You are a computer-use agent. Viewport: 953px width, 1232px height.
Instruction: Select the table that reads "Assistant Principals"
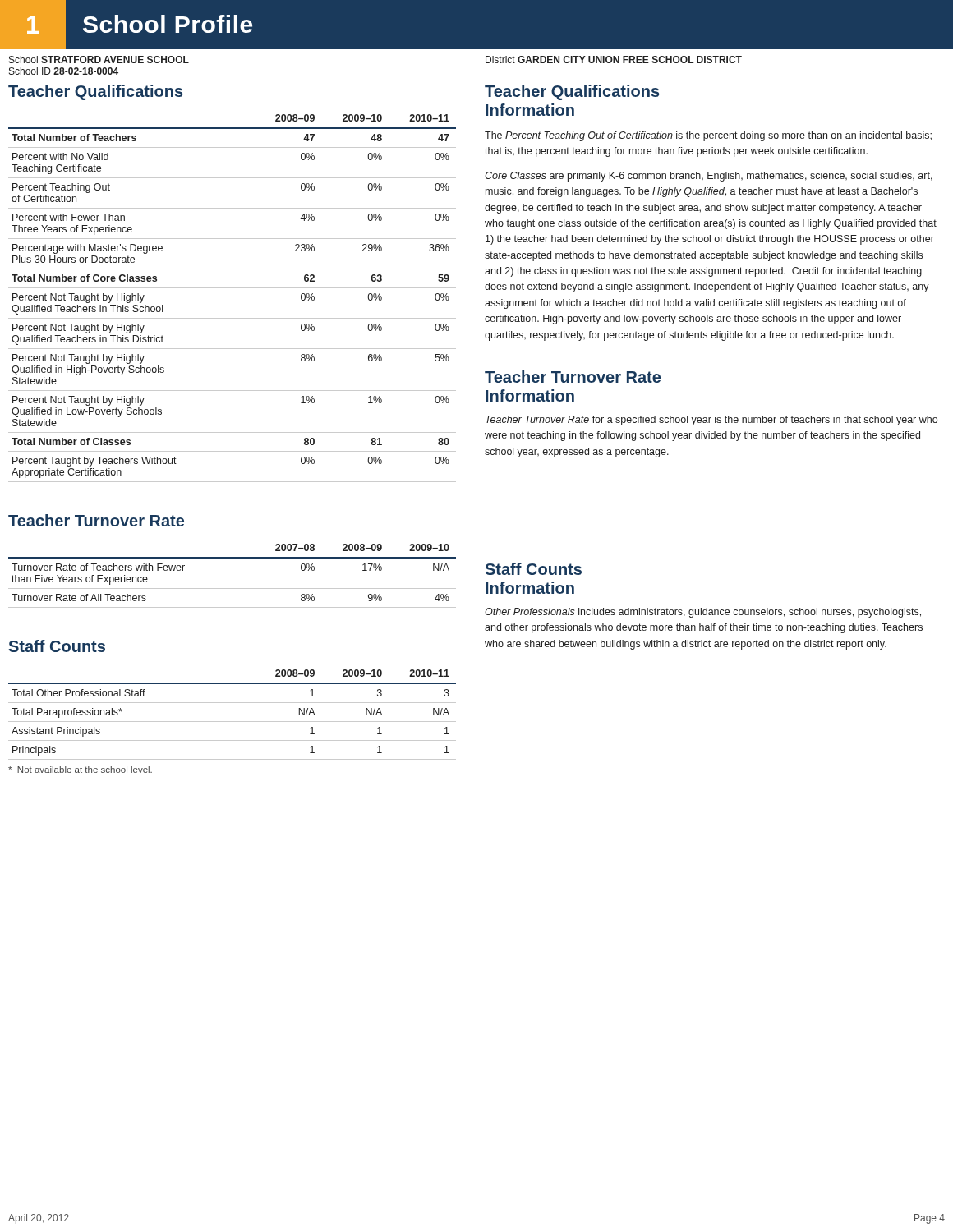pos(232,712)
